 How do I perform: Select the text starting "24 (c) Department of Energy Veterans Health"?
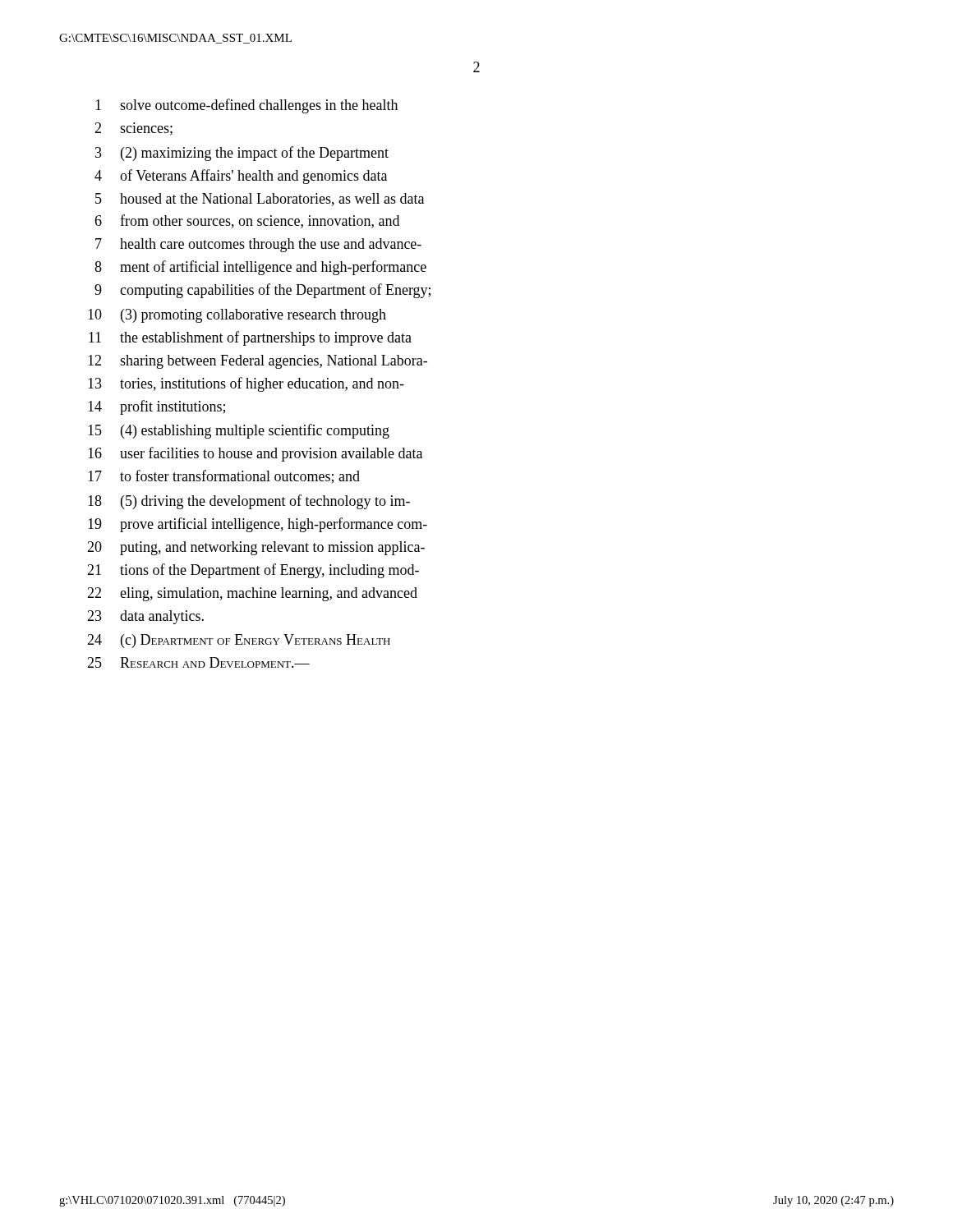point(239,641)
